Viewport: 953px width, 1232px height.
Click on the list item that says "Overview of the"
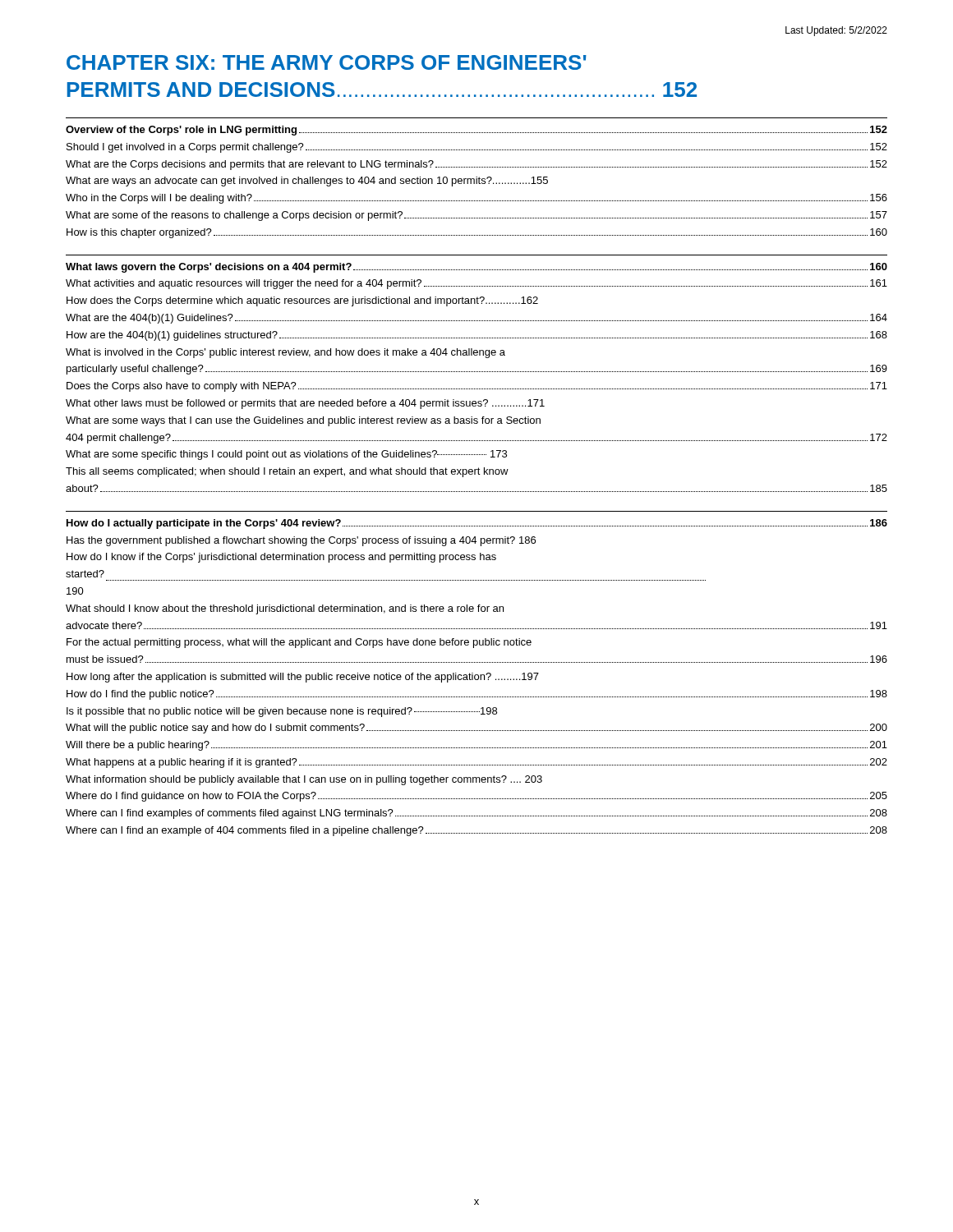(x=476, y=130)
